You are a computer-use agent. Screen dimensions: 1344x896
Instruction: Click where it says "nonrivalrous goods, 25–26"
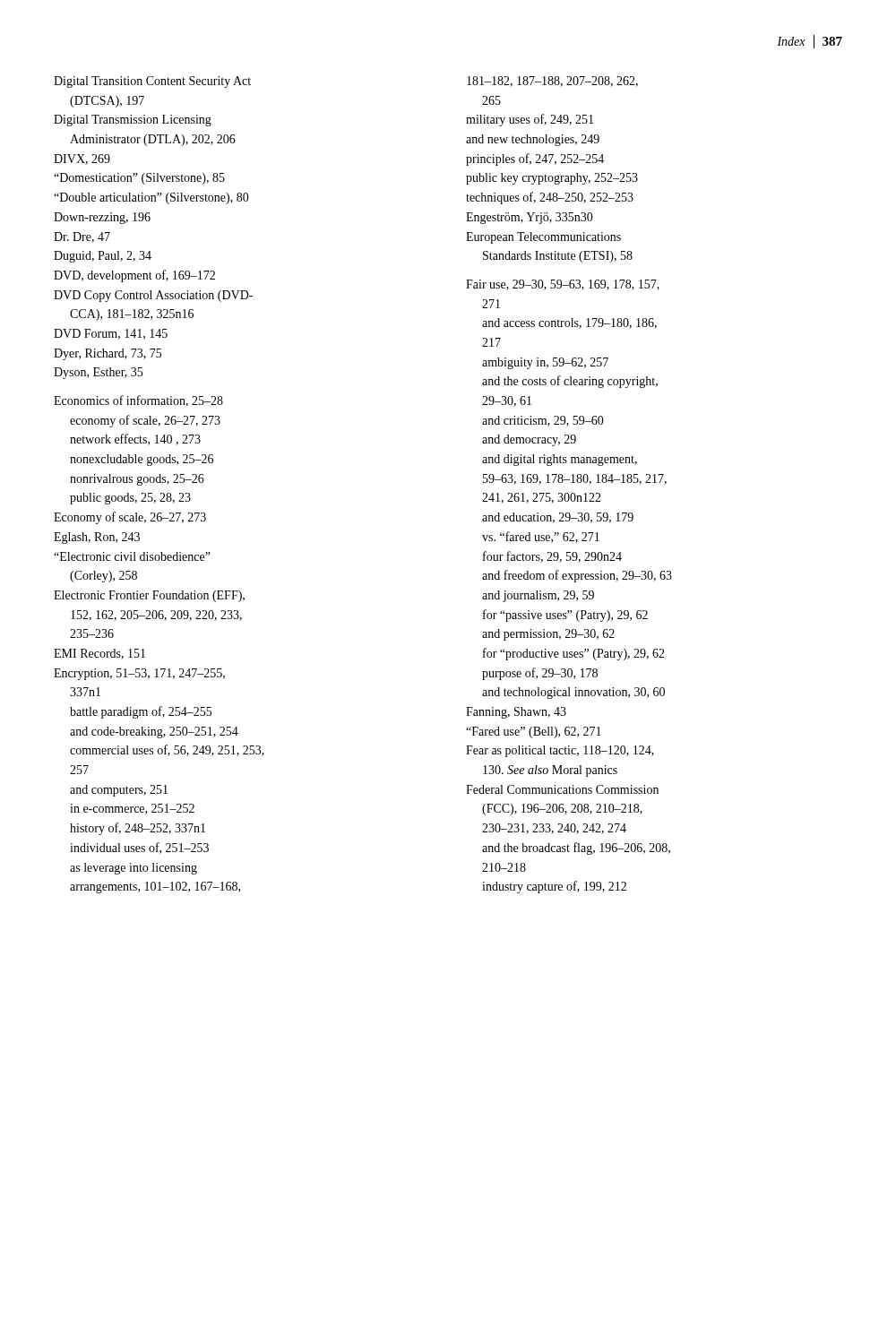[x=137, y=480]
